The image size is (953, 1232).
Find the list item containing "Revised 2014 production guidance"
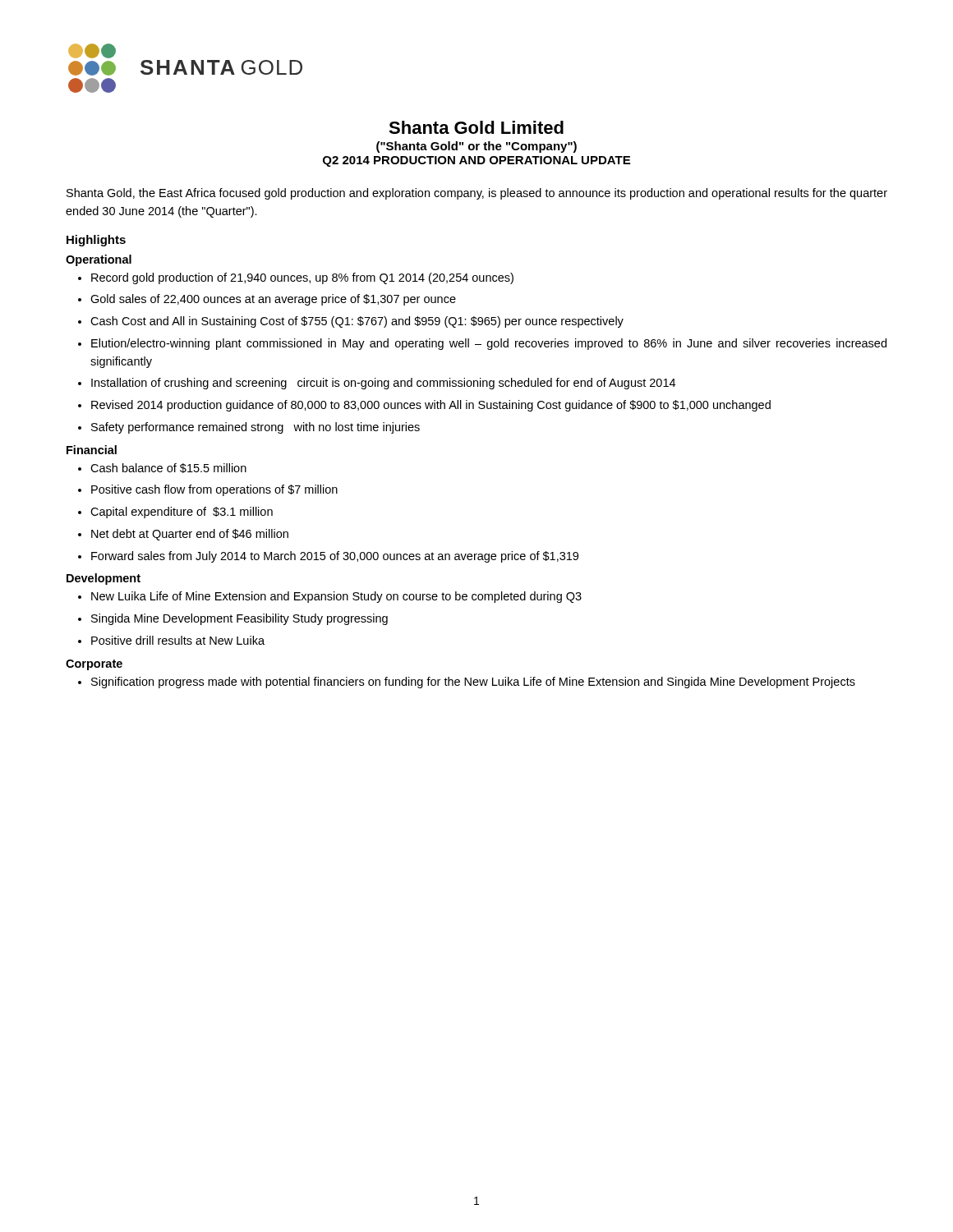pos(476,406)
